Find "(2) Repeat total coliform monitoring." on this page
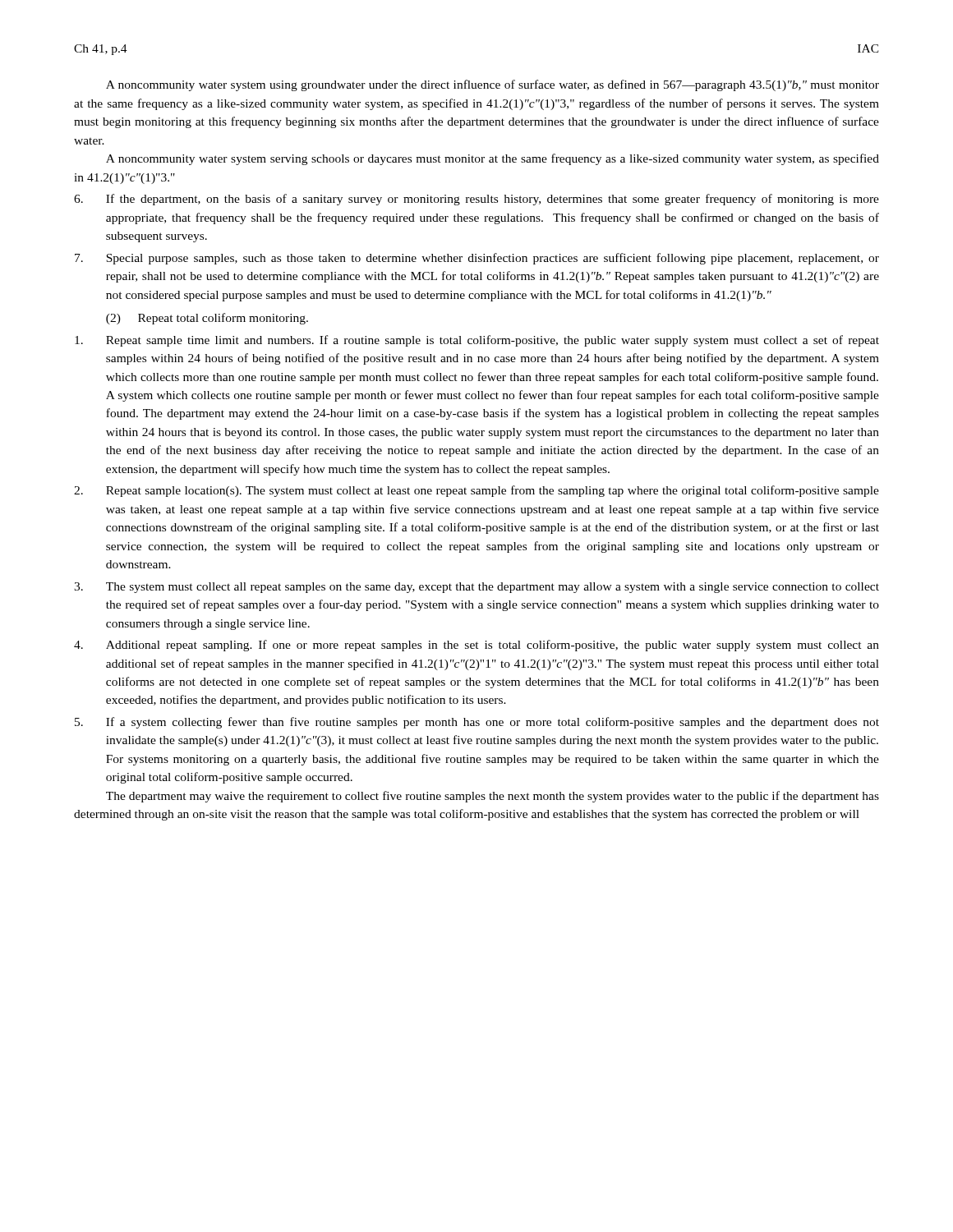The image size is (953, 1232). [x=207, y=319]
